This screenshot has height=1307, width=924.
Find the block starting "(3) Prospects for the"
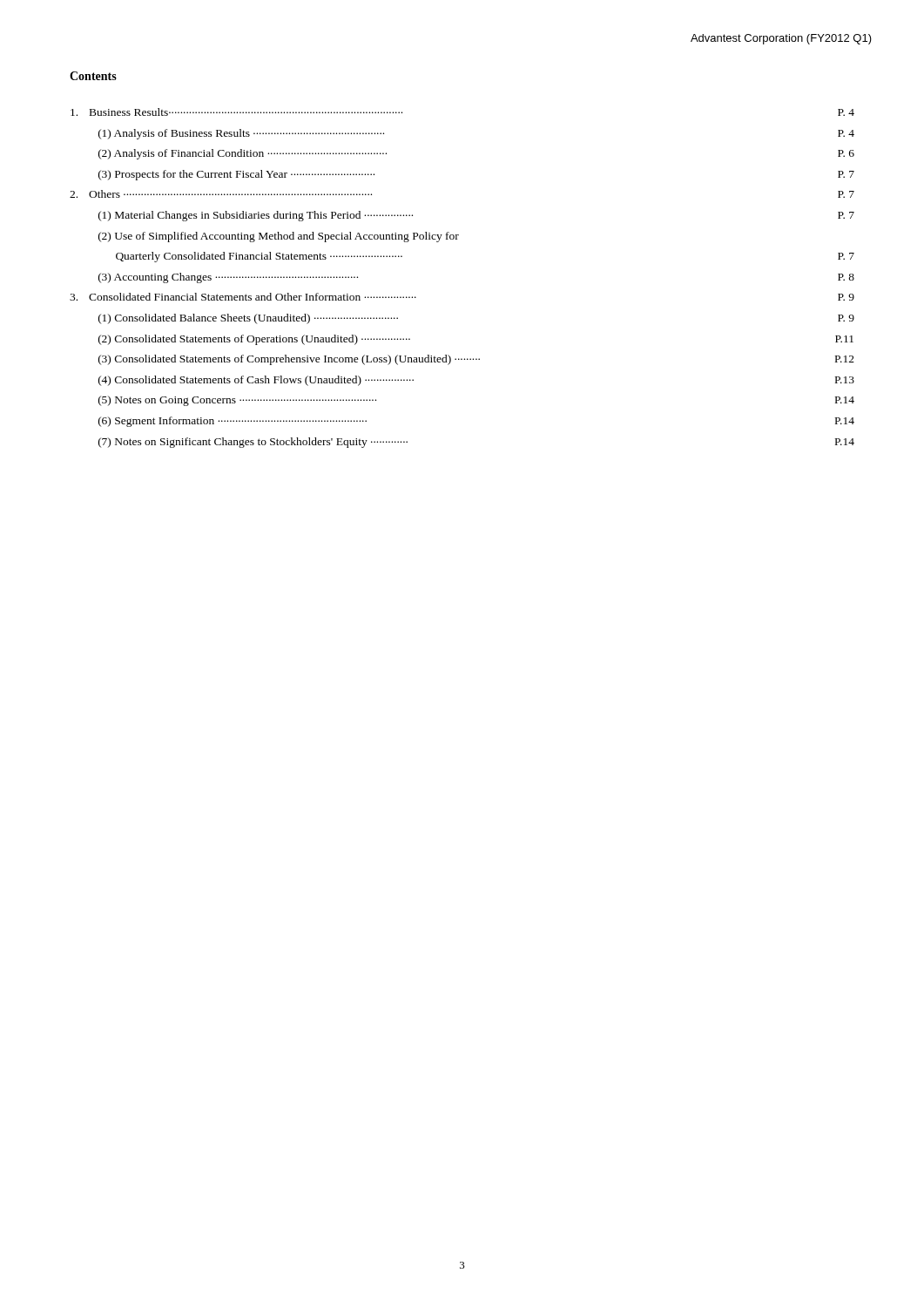[238, 174]
